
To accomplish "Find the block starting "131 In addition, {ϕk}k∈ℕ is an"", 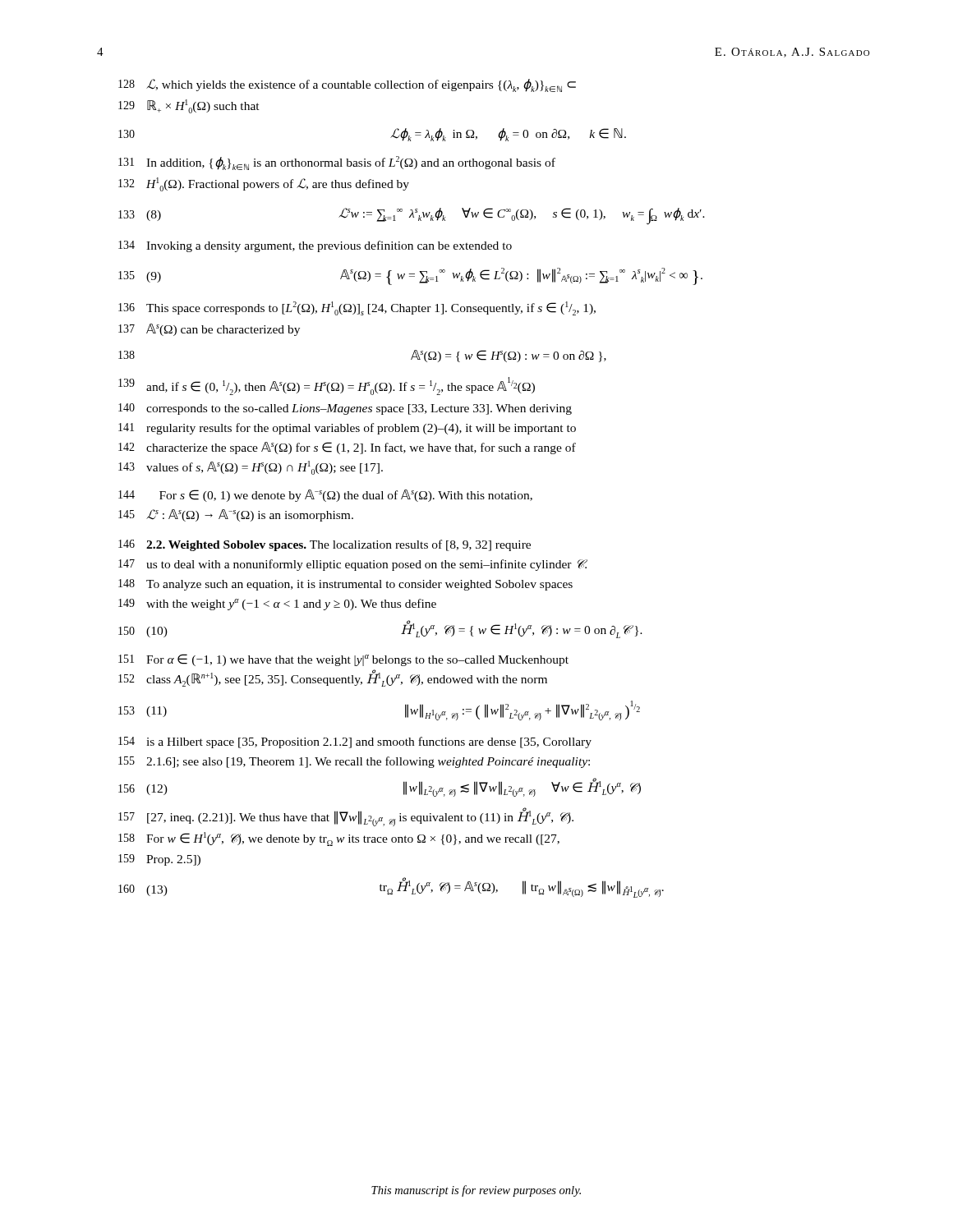I will (484, 163).
